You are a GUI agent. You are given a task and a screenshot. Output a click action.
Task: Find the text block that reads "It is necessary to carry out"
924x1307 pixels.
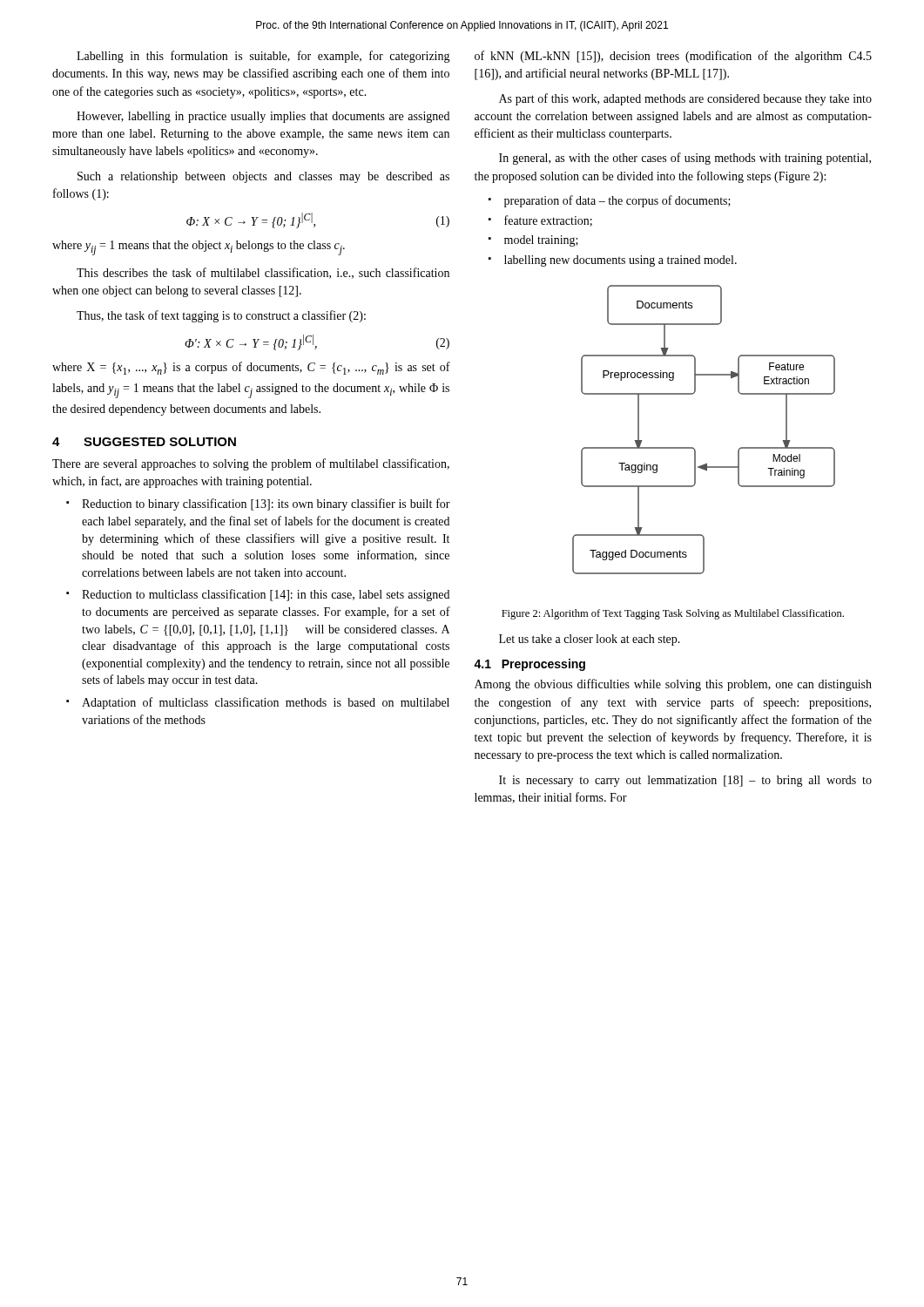click(x=673, y=789)
